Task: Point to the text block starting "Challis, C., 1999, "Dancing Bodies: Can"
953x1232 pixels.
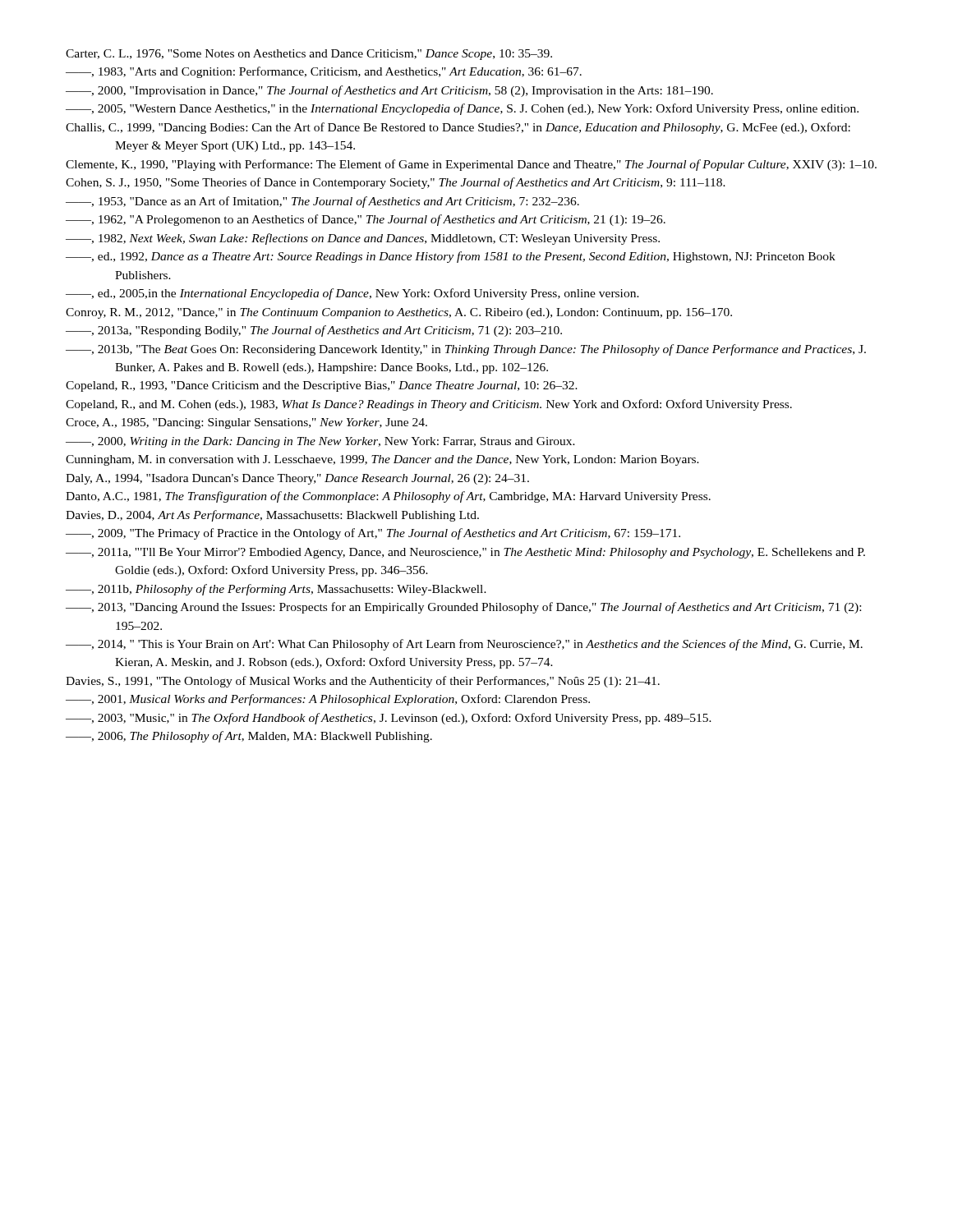Action: point(476,137)
